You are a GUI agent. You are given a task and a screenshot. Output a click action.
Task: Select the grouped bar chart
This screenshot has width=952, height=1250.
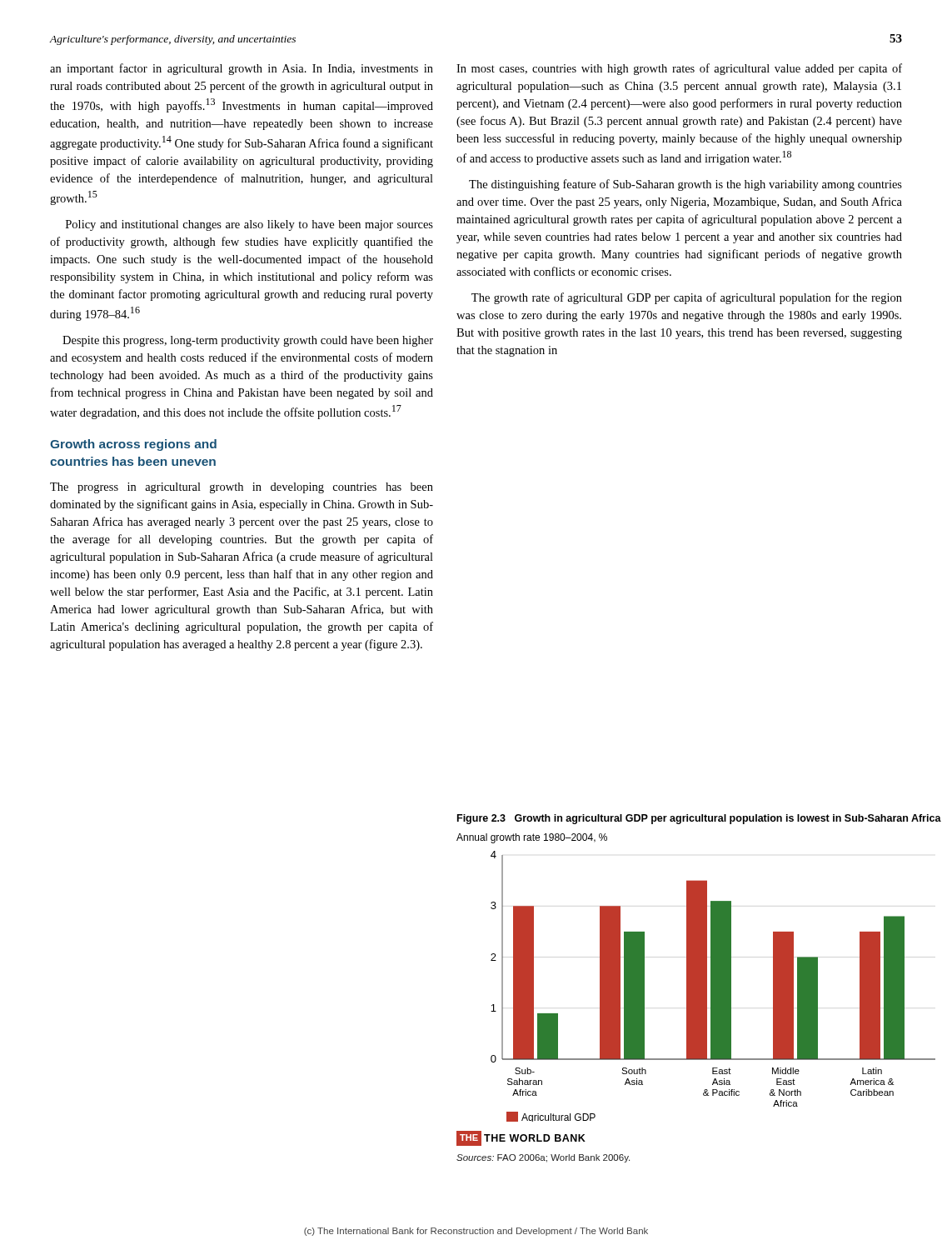tap(704, 987)
